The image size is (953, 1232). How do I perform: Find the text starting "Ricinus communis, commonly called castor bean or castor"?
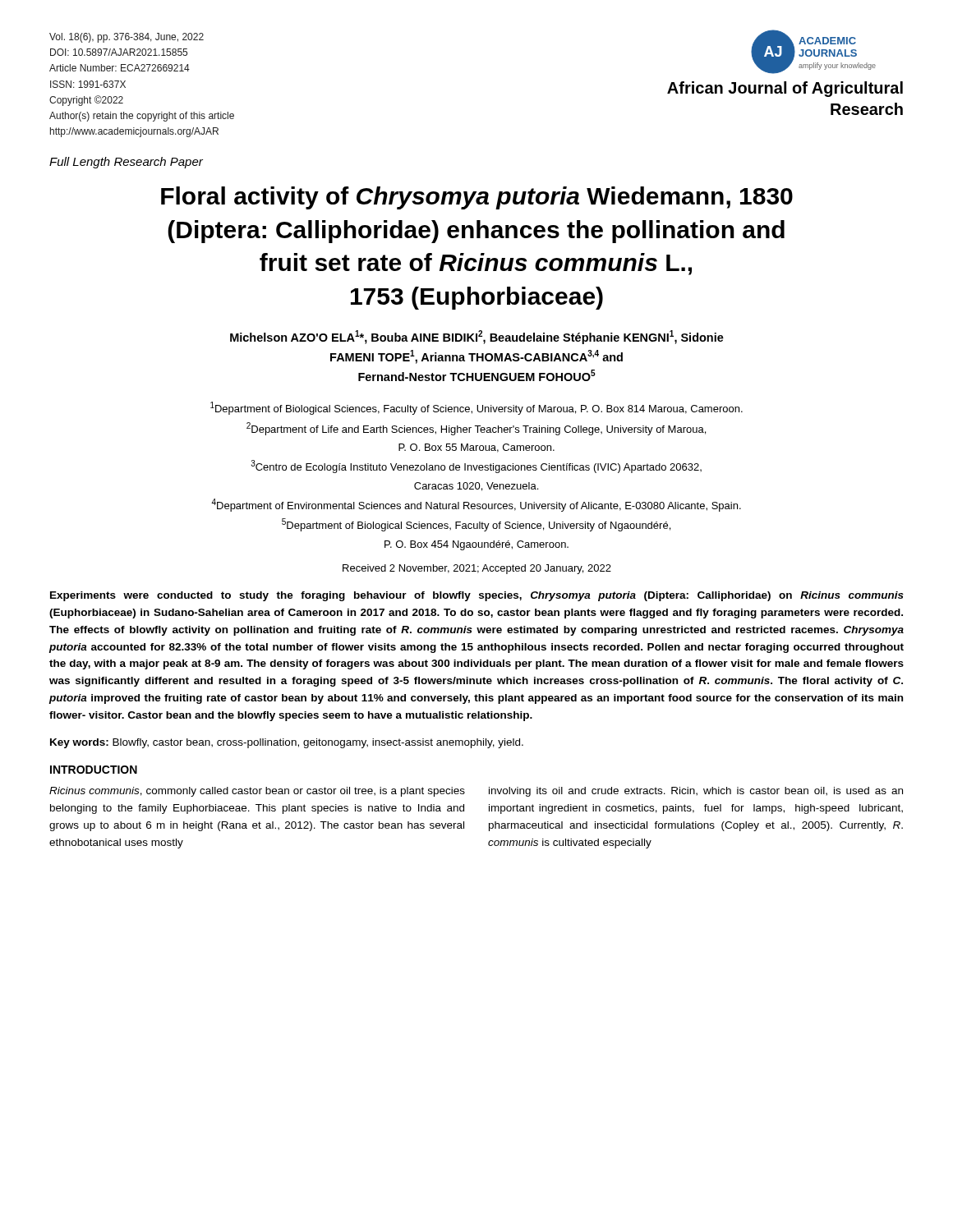point(257,816)
